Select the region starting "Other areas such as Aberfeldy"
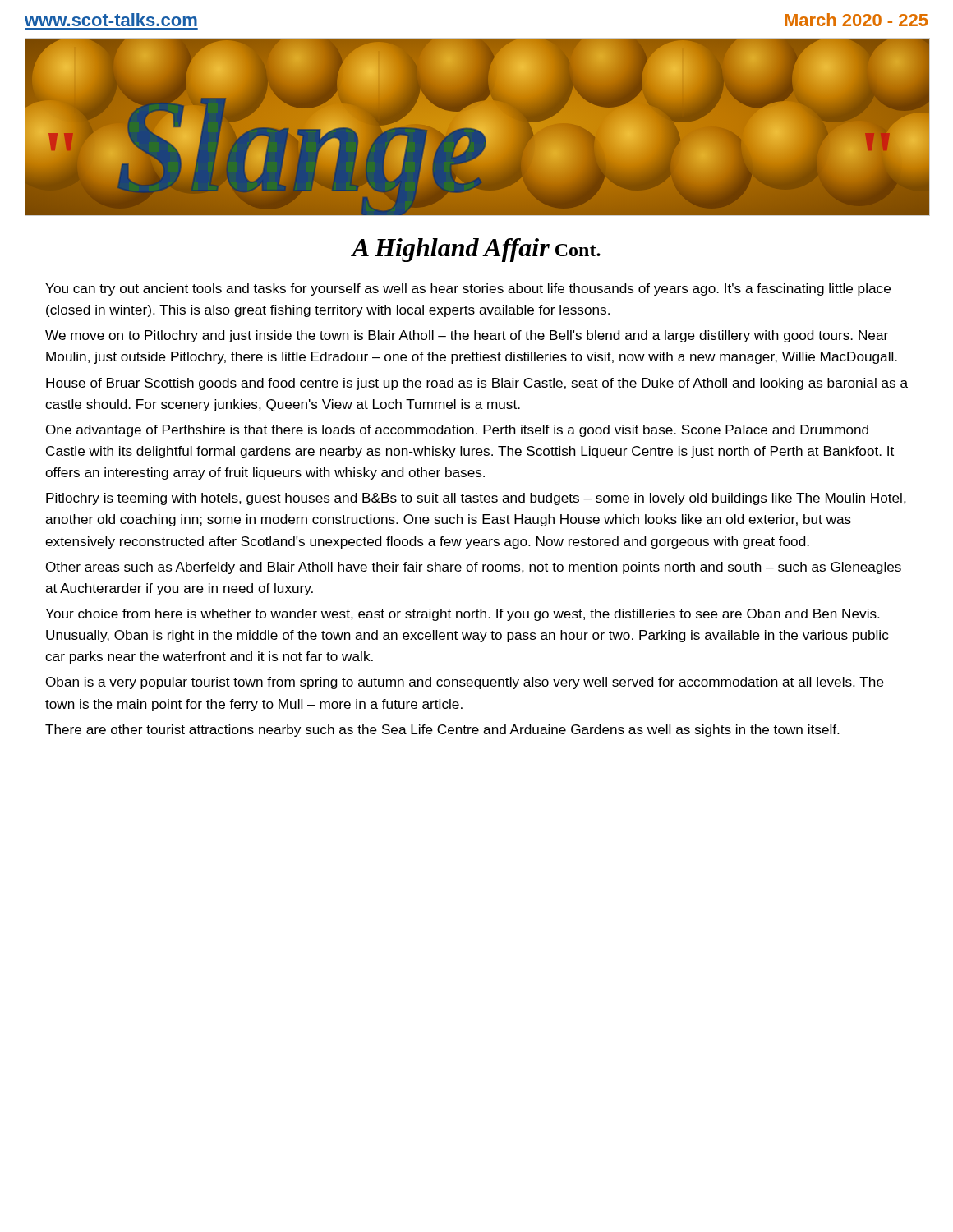 pos(473,577)
